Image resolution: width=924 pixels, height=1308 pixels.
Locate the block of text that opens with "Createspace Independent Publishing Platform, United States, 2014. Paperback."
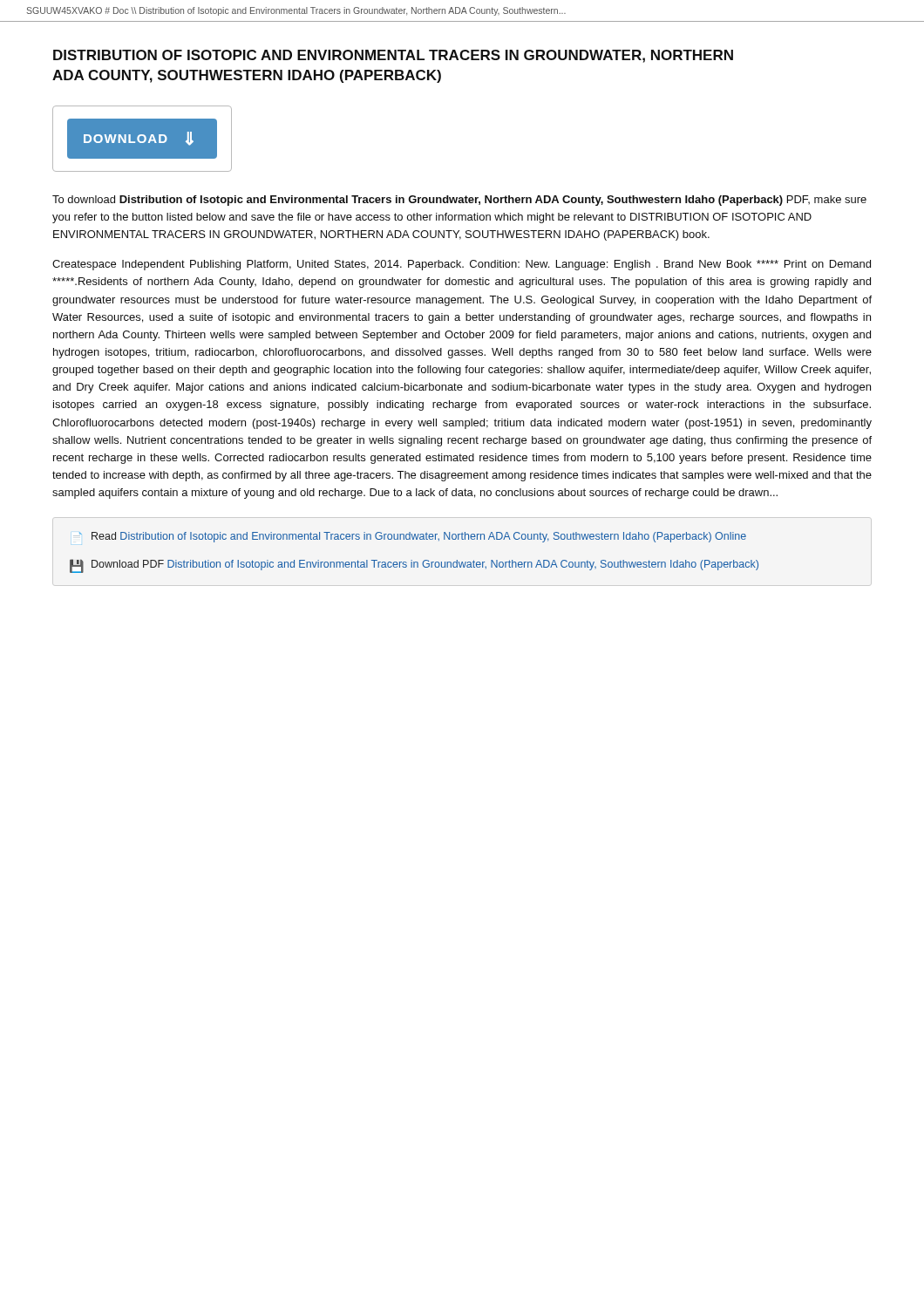(462, 378)
